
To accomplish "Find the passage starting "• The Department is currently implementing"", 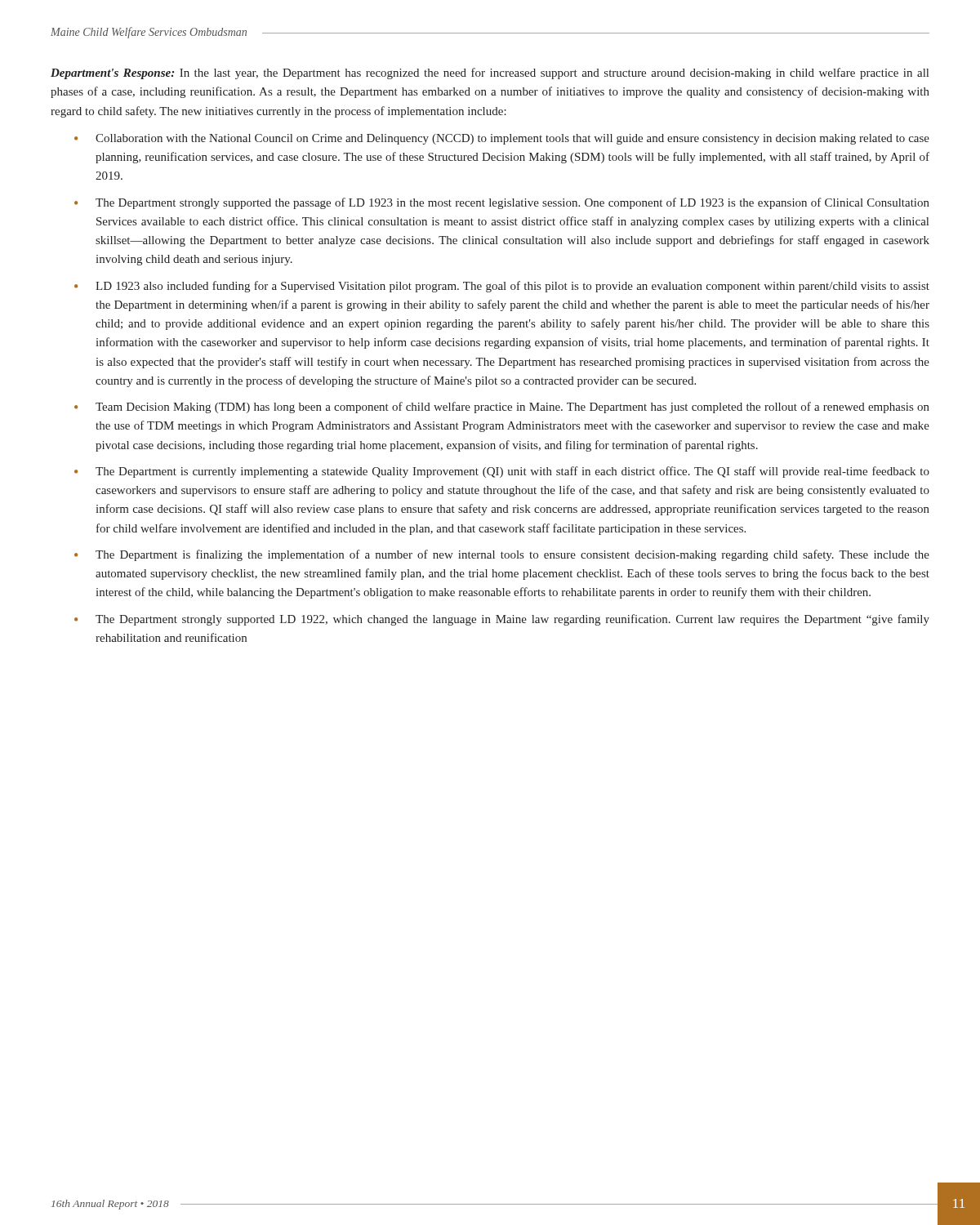I will [501, 500].
